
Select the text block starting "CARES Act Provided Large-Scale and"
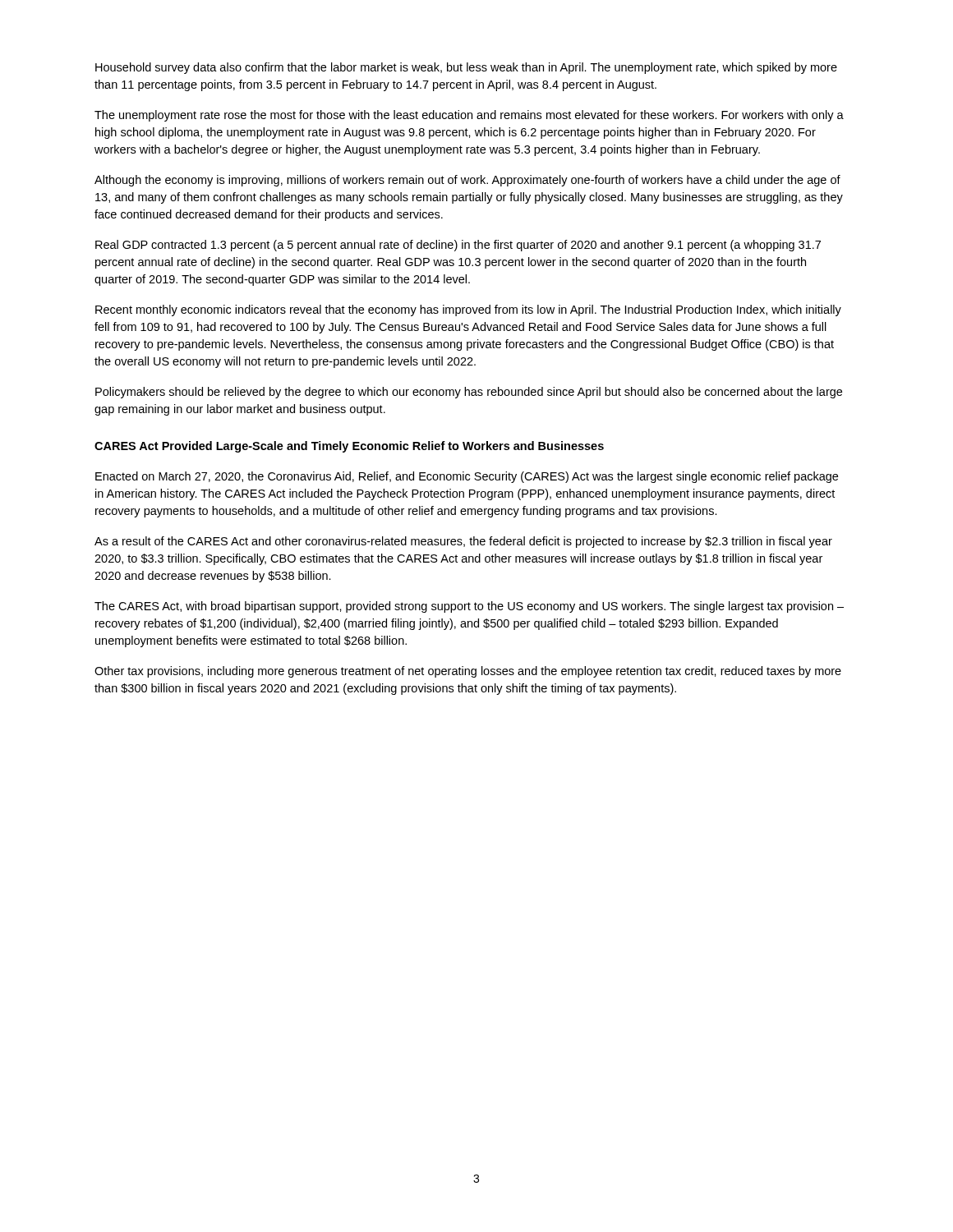(349, 446)
